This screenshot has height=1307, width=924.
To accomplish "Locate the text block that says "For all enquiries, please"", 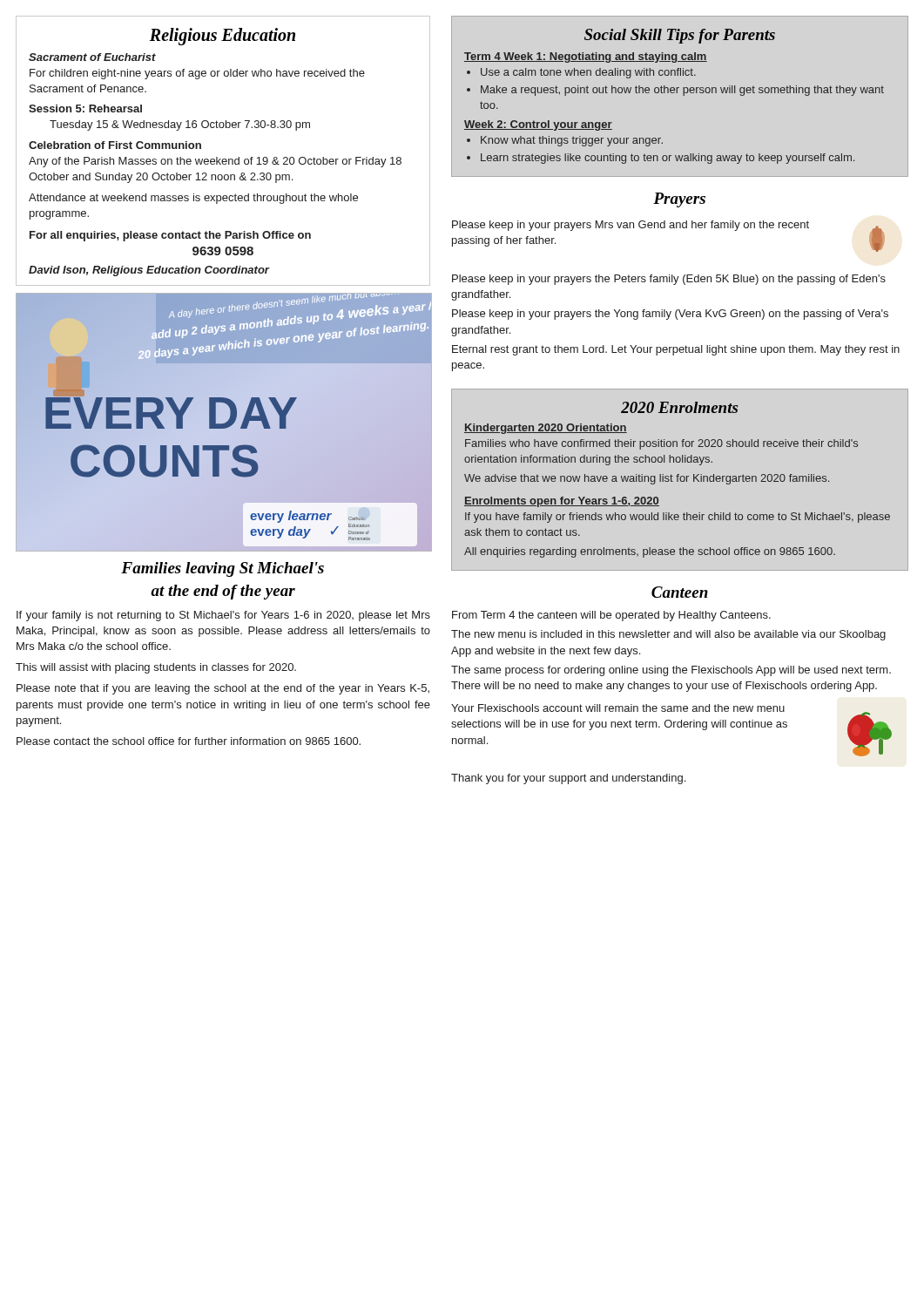I will tap(170, 235).
